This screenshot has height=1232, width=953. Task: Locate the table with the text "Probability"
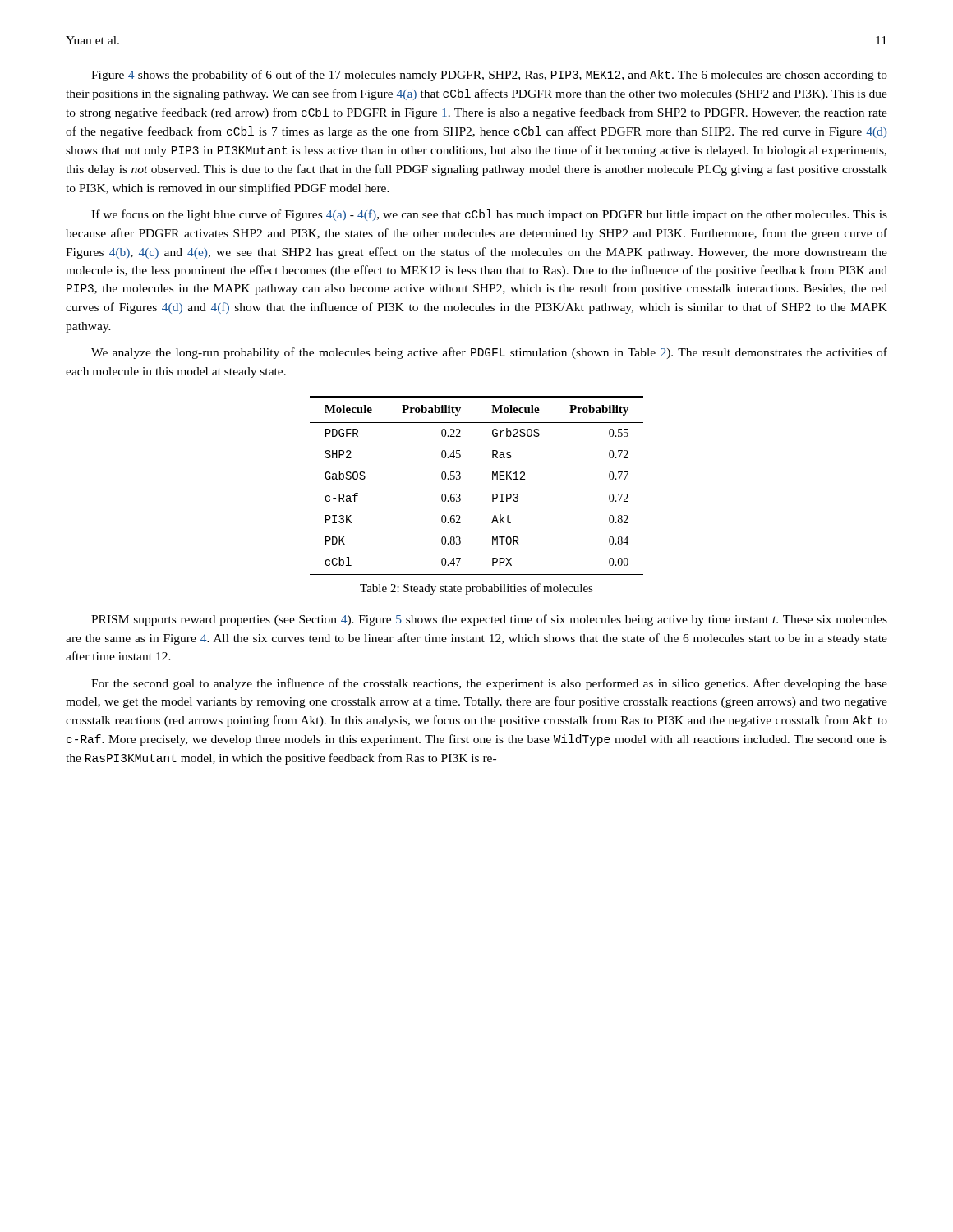pyautogui.click(x=476, y=485)
